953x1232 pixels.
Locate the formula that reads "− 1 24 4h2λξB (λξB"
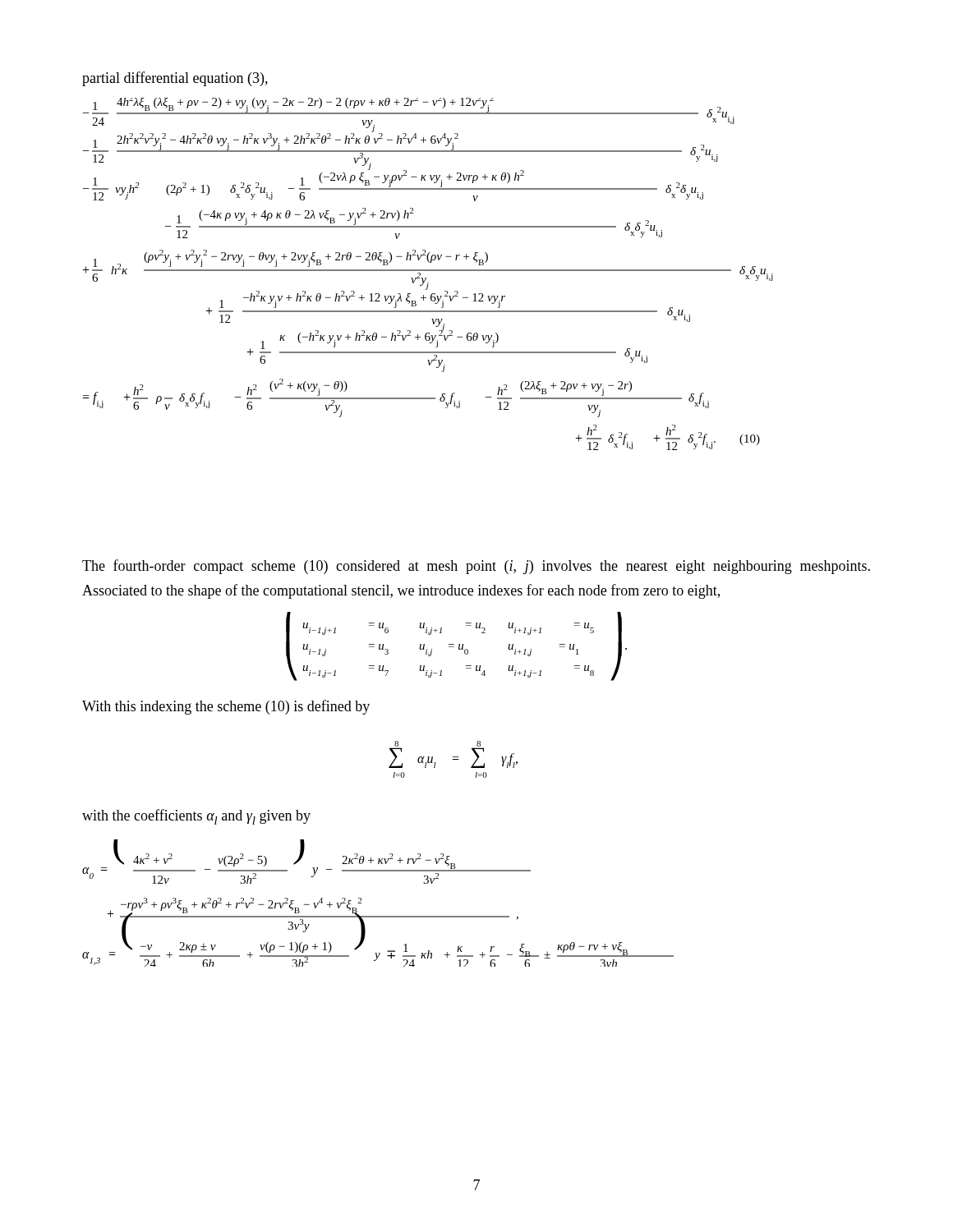pyautogui.click(x=468, y=319)
